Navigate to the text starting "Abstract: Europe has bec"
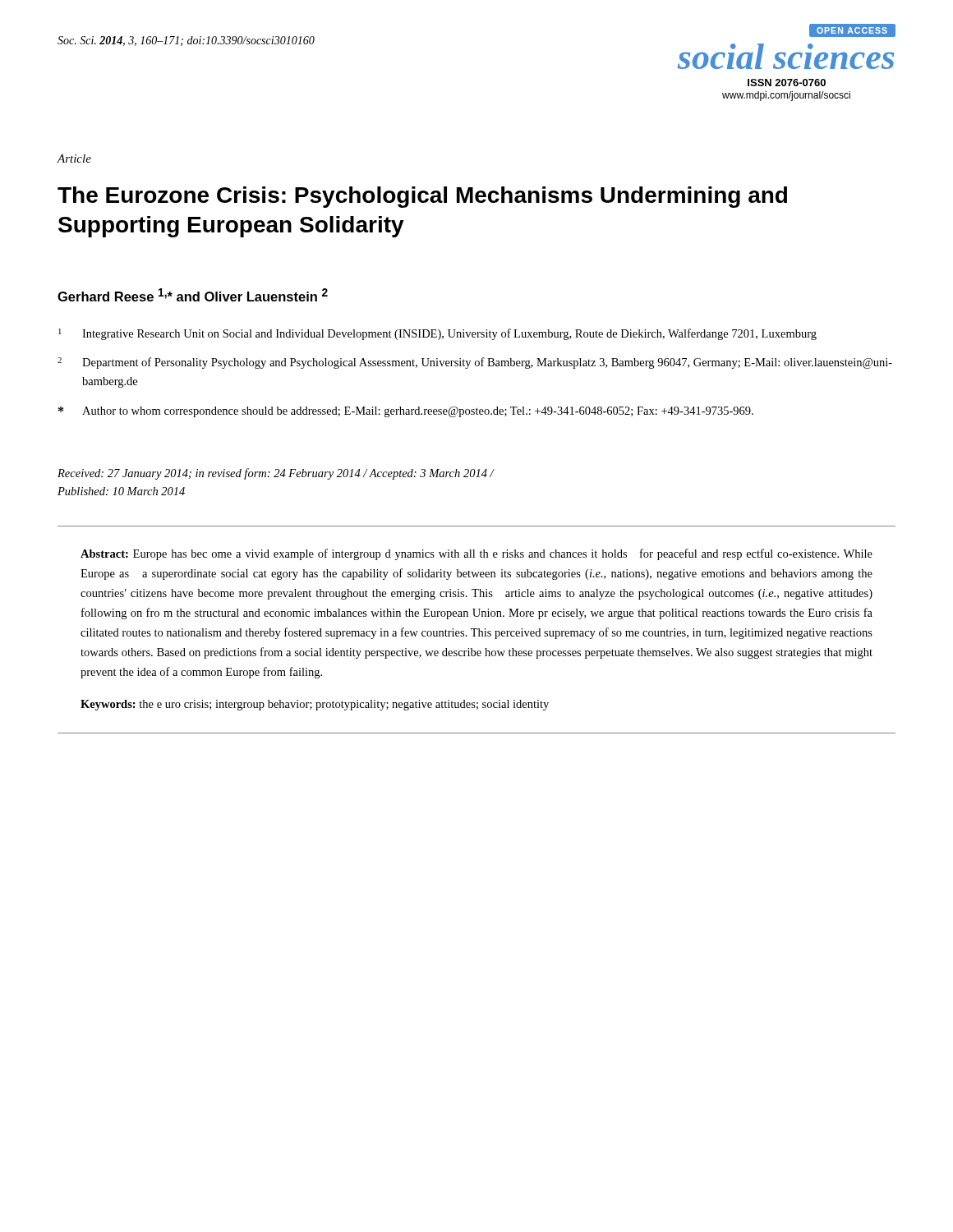Viewport: 953px width, 1232px height. (x=476, y=613)
